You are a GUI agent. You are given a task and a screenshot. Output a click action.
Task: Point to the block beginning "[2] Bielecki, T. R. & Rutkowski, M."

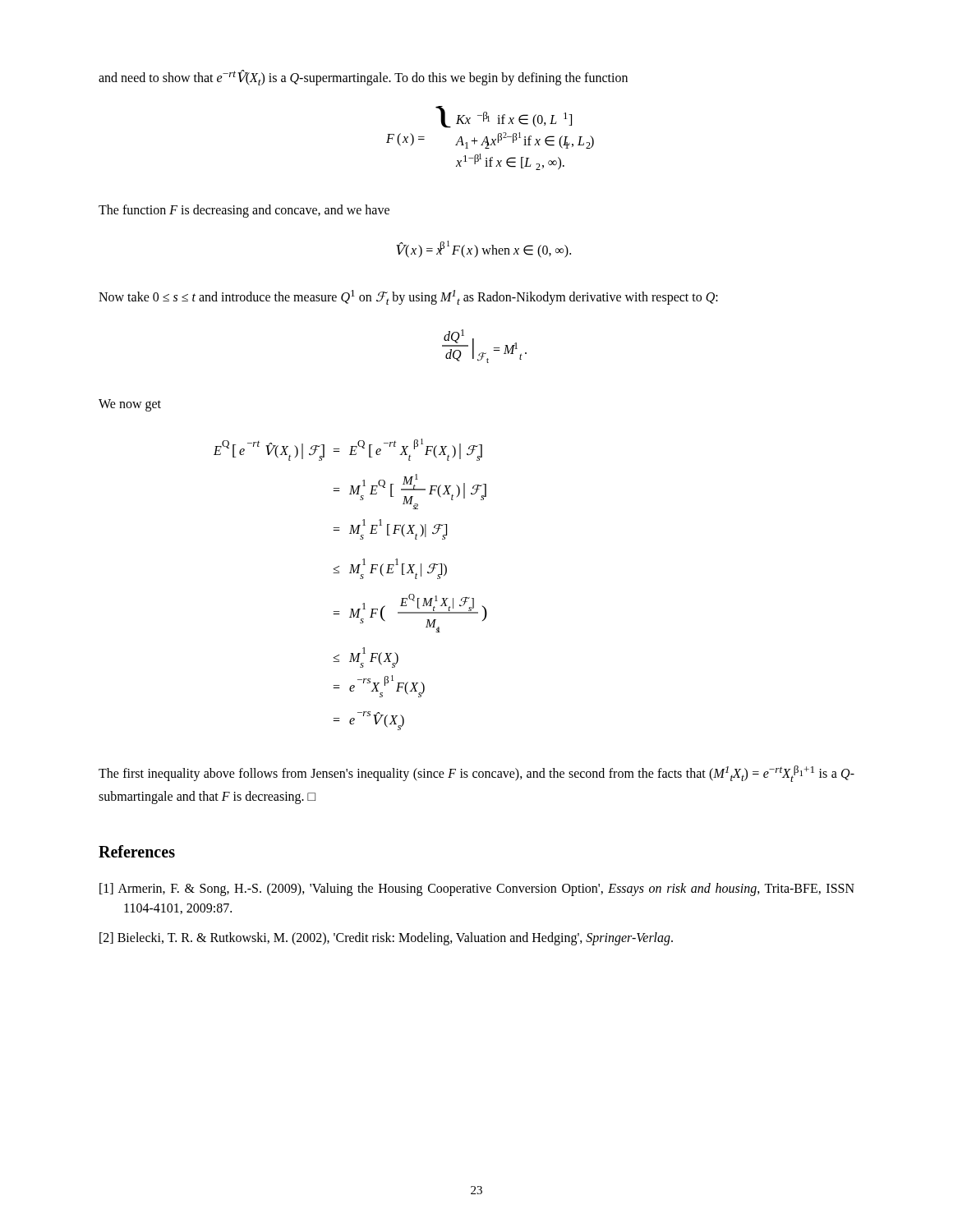(386, 937)
